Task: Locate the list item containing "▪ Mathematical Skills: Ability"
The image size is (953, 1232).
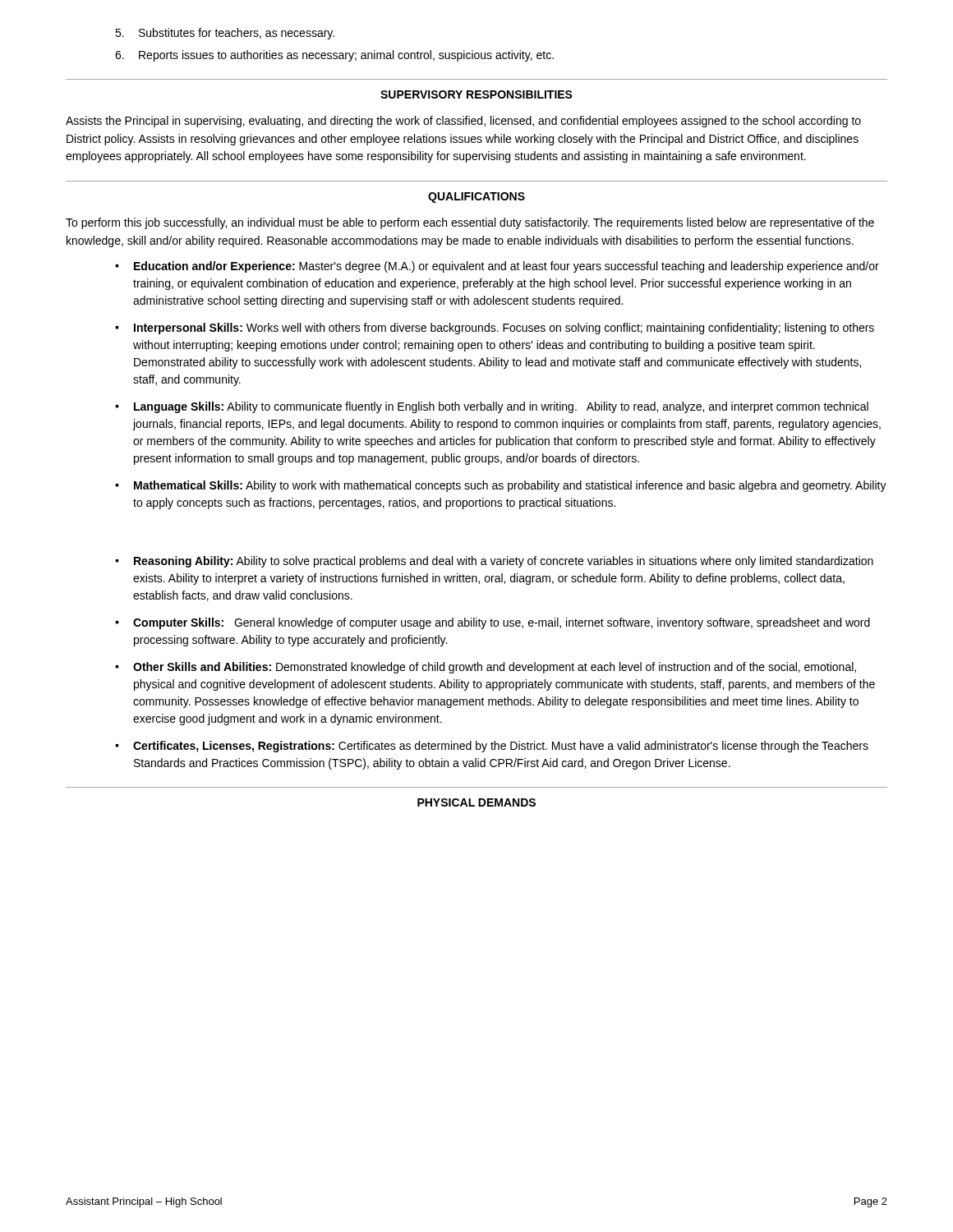Action: 501,495
